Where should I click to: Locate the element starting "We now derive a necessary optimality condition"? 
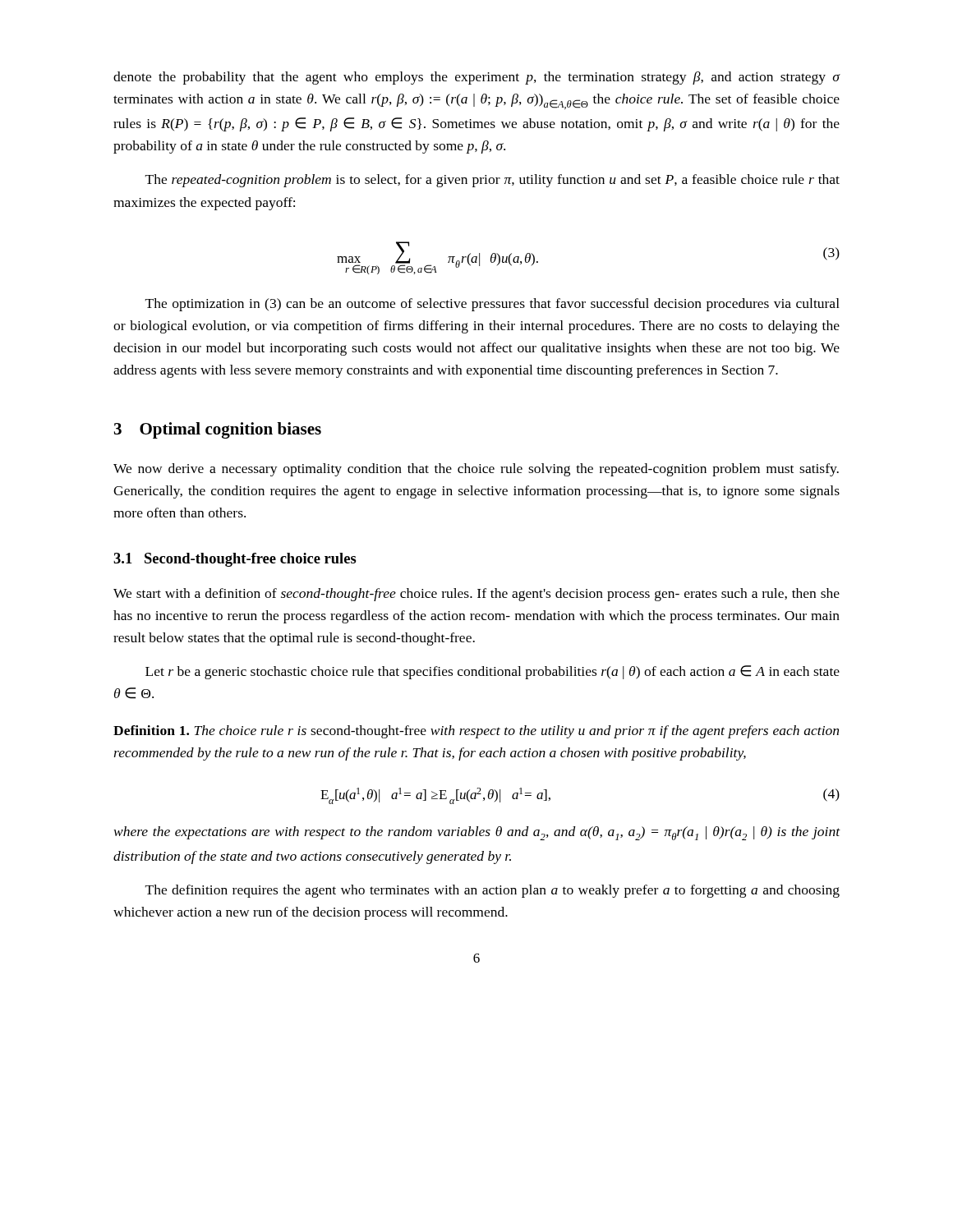(x=476, y=490)
